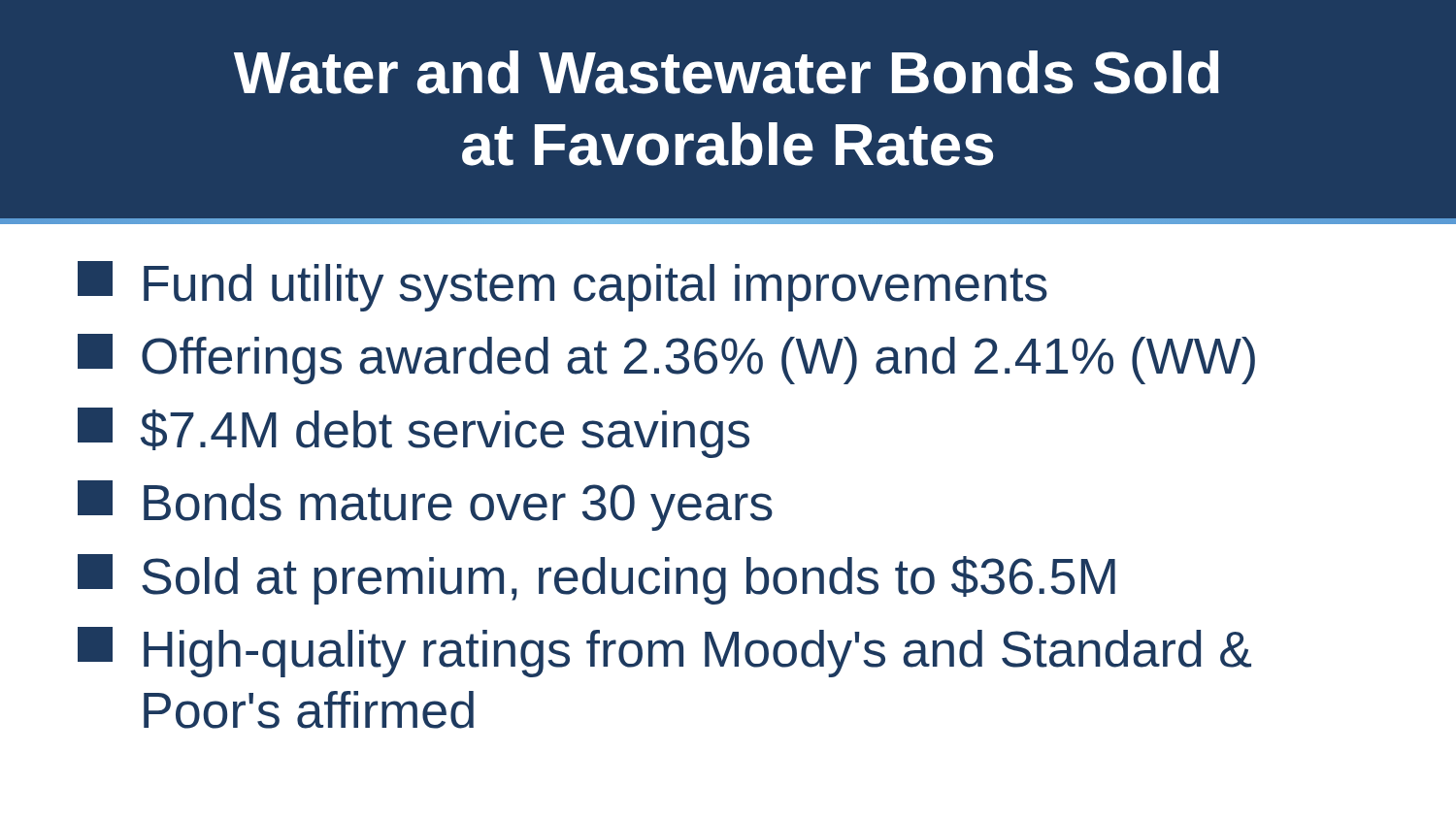Point to the block beginning "Sold at premium, reducing"
The width and height of the screenshot is (1456, 819).
pyautogui.click(x=598, y=577)
